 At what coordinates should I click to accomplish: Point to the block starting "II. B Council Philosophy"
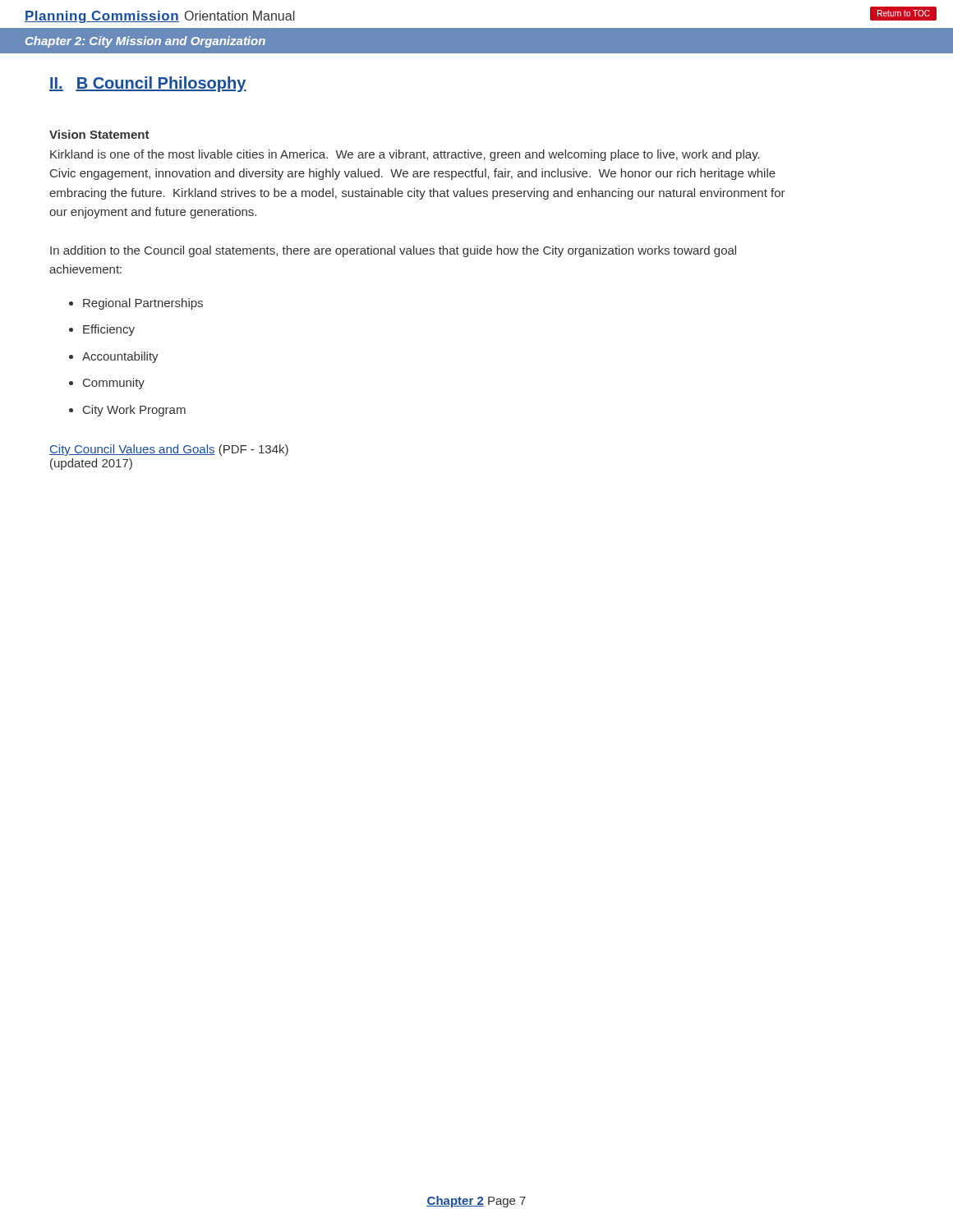[148, 83]
